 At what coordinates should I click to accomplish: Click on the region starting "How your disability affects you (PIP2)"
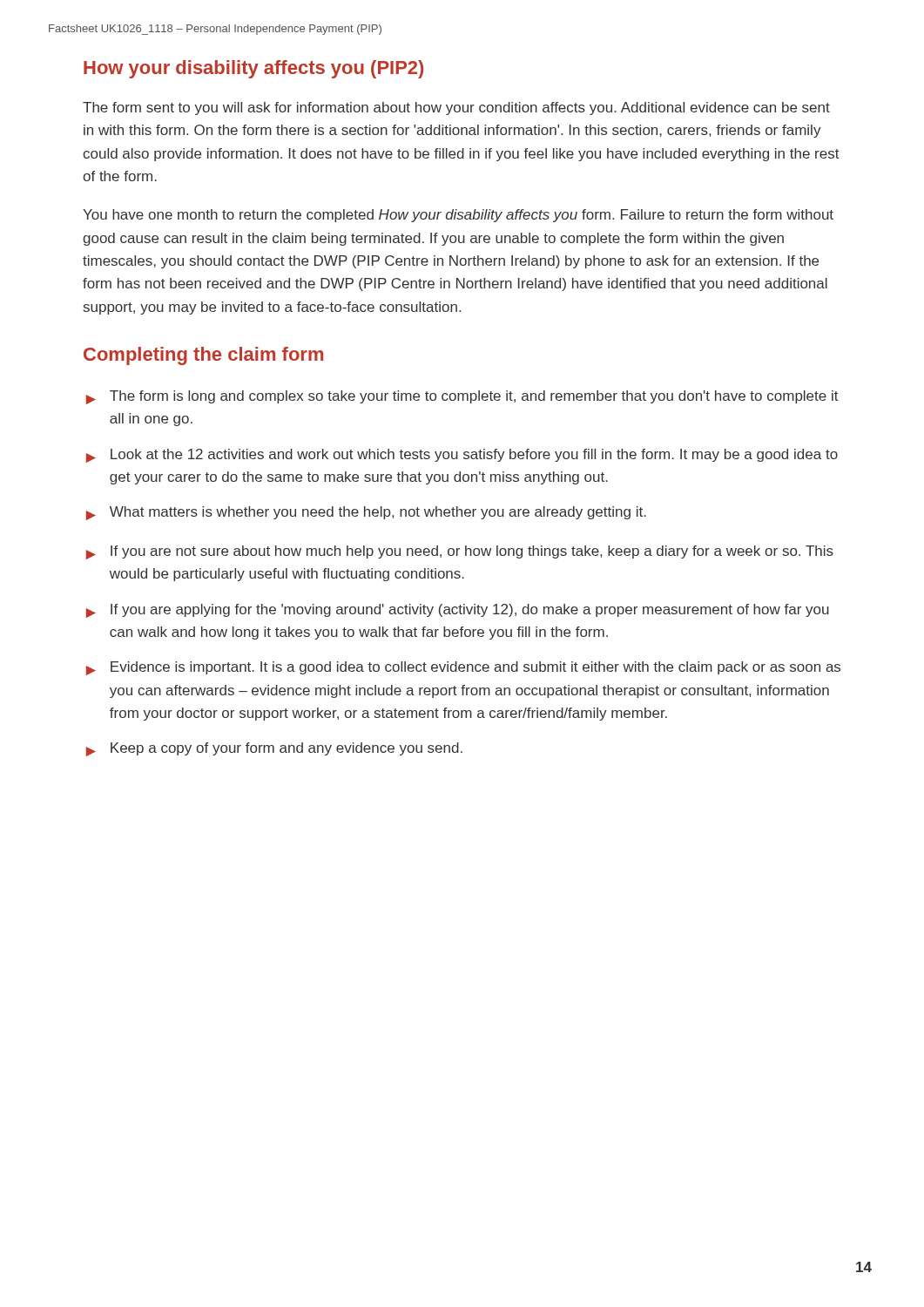pyautogui.click(x=254, y=68)
